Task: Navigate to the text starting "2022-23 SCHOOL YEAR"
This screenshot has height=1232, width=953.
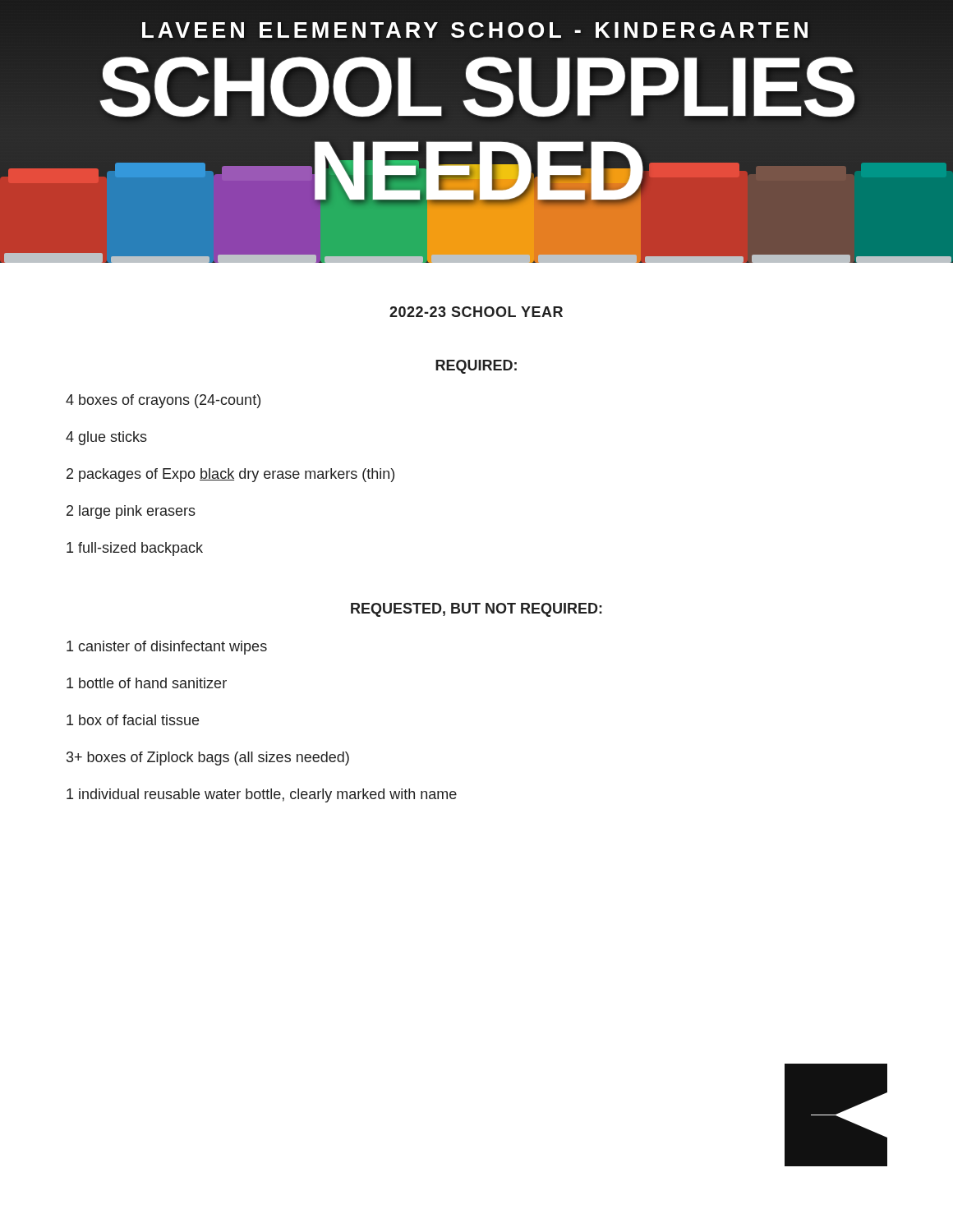Action: click(476, 312)
